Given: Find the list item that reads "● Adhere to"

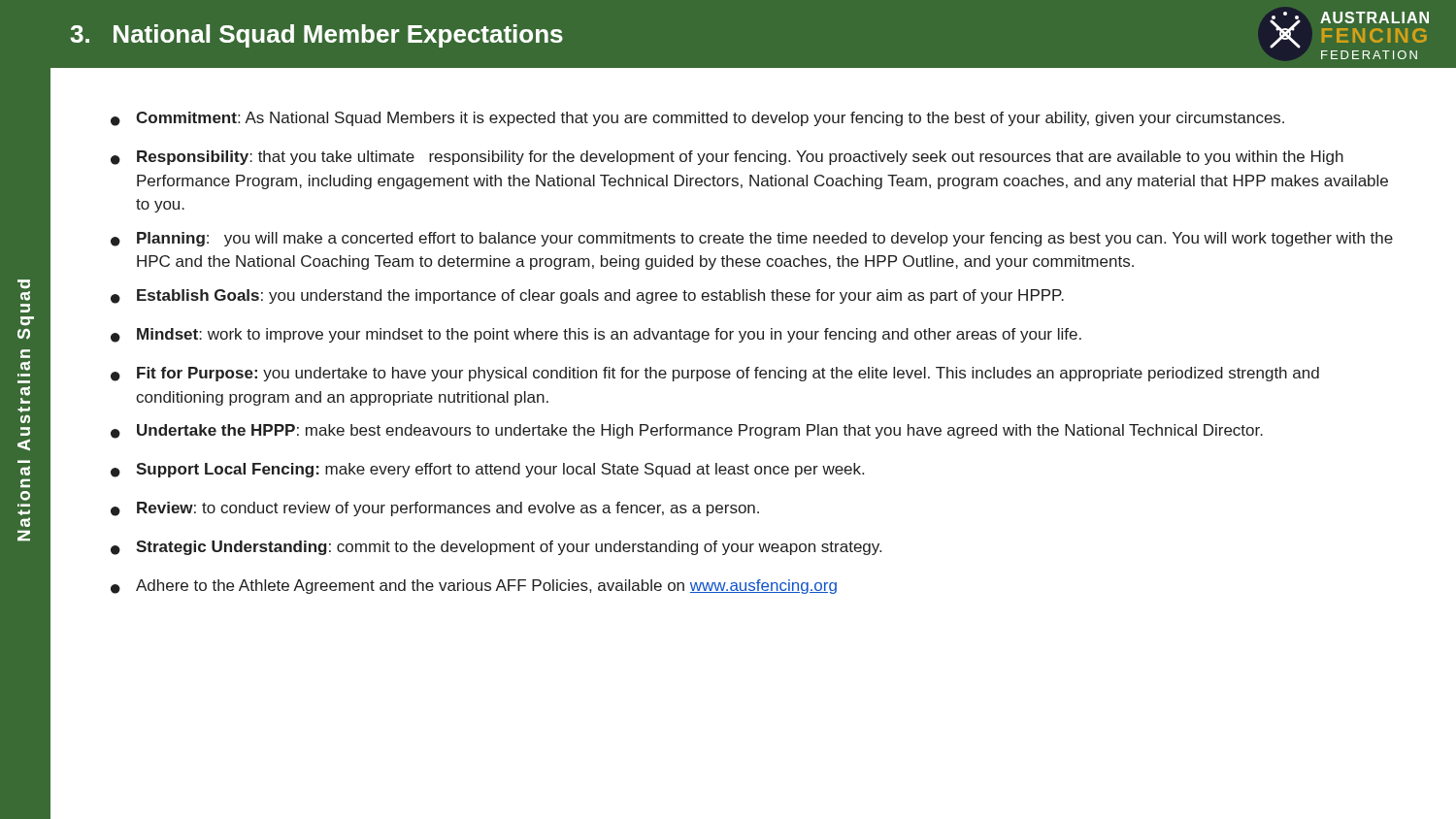Looking at the screenshot, I should [753, 589].
